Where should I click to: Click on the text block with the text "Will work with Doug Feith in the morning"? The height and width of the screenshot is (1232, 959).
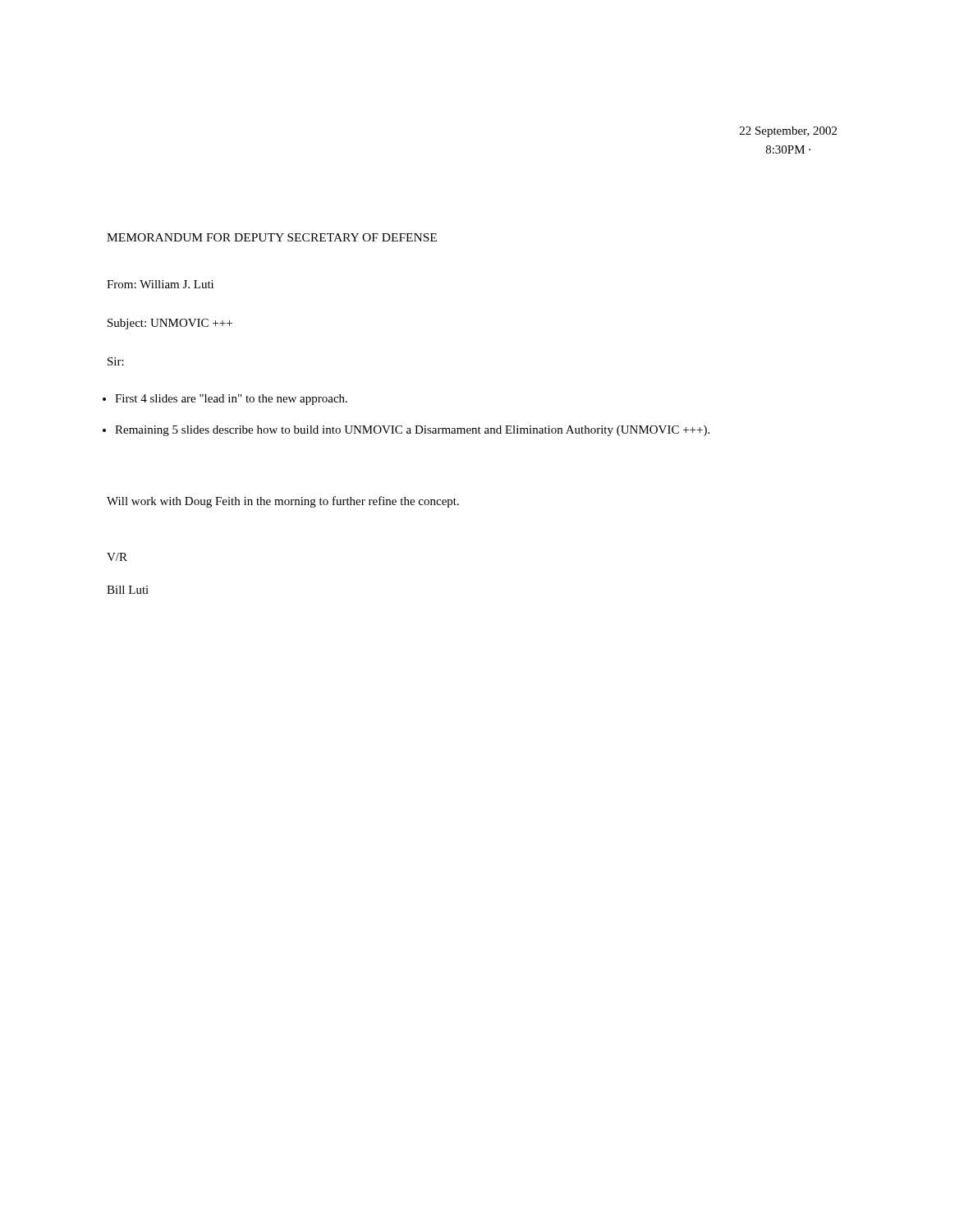[283, 501]
